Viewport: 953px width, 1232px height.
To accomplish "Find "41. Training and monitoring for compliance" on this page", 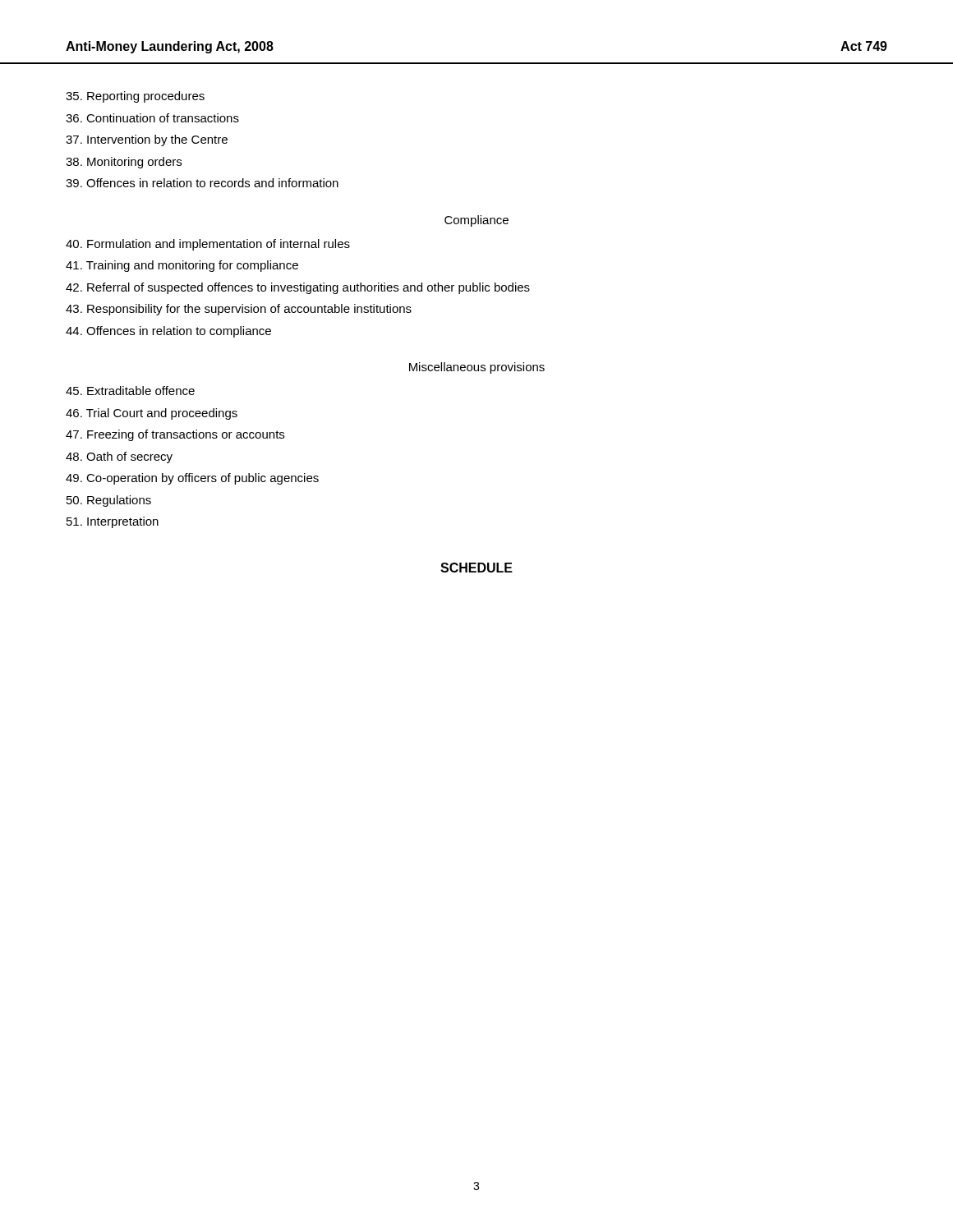I will [182, 265].
